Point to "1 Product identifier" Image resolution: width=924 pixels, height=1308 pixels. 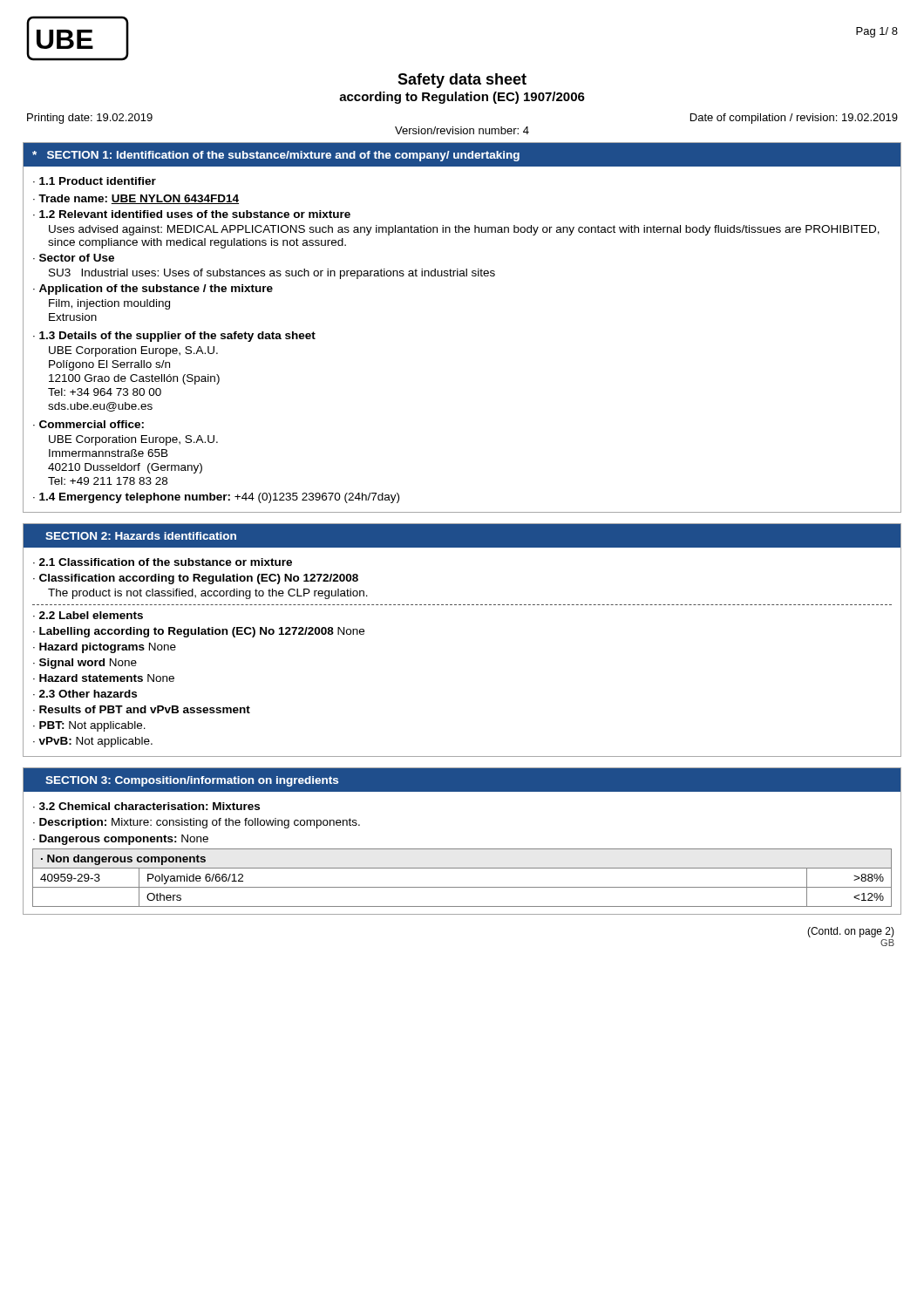[97, 181]
